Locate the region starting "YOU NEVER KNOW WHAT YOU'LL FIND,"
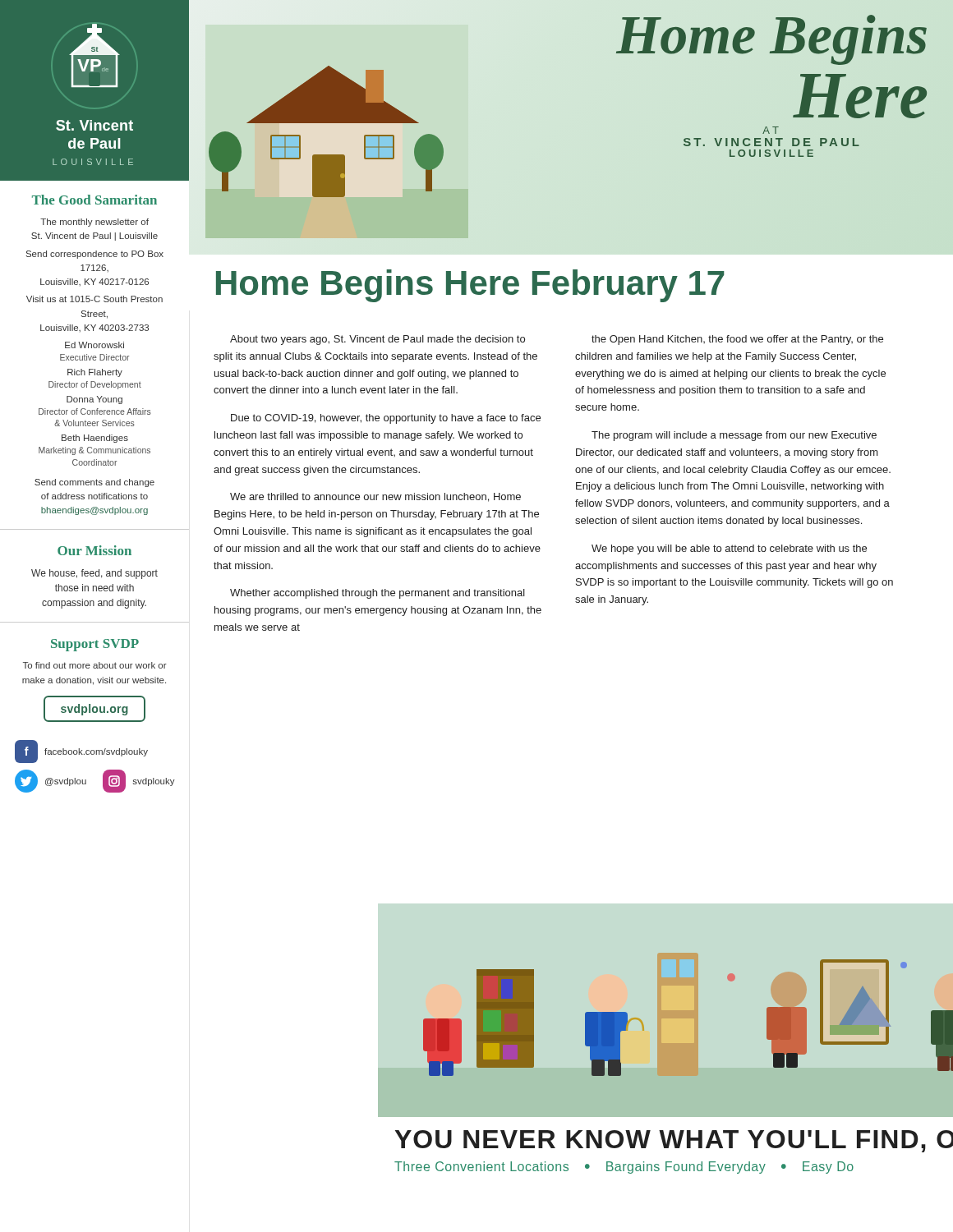Viewport: 953px width, 1232px height. [674, 1150]
